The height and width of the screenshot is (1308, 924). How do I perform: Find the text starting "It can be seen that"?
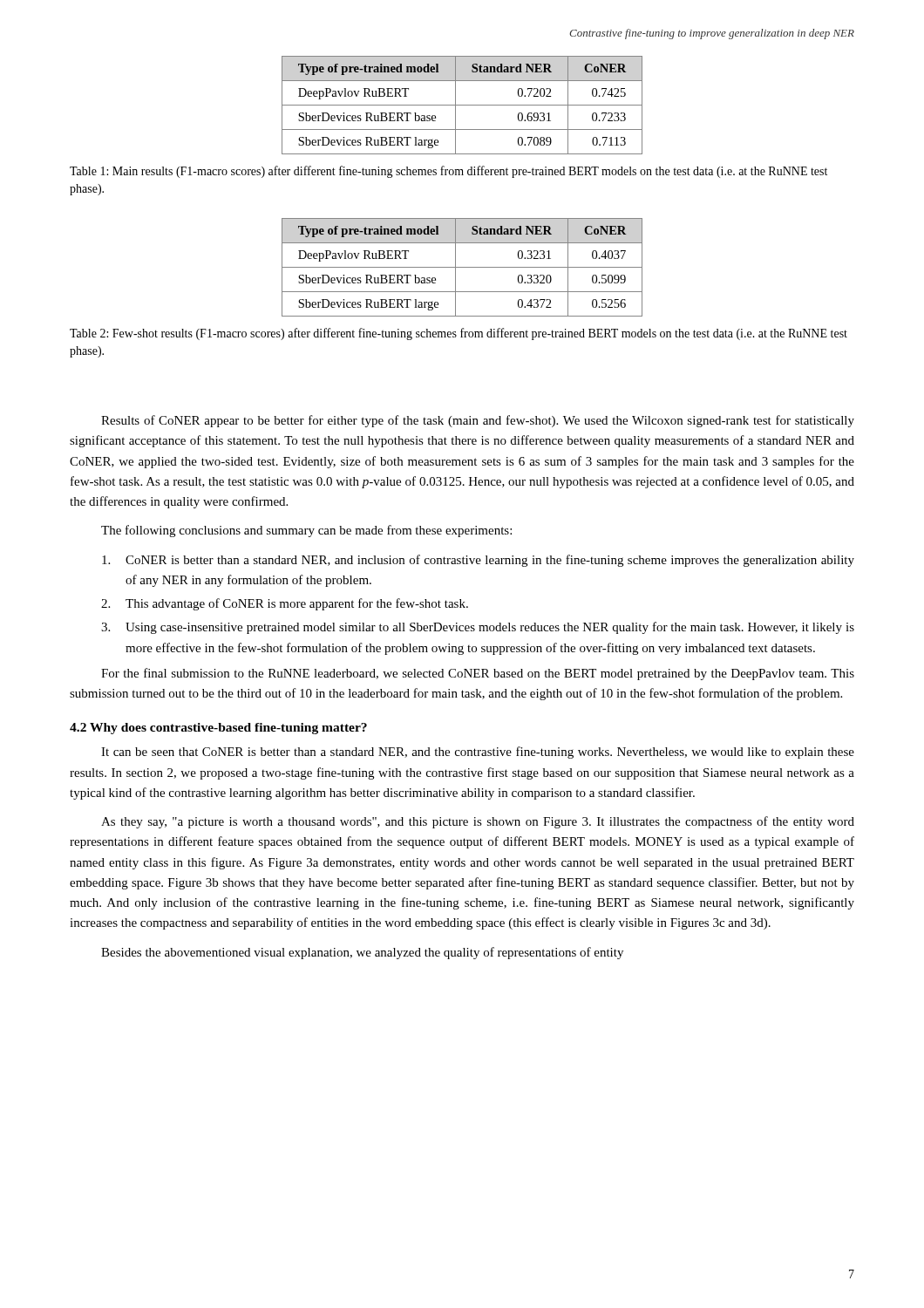click(x=462, y=772)
